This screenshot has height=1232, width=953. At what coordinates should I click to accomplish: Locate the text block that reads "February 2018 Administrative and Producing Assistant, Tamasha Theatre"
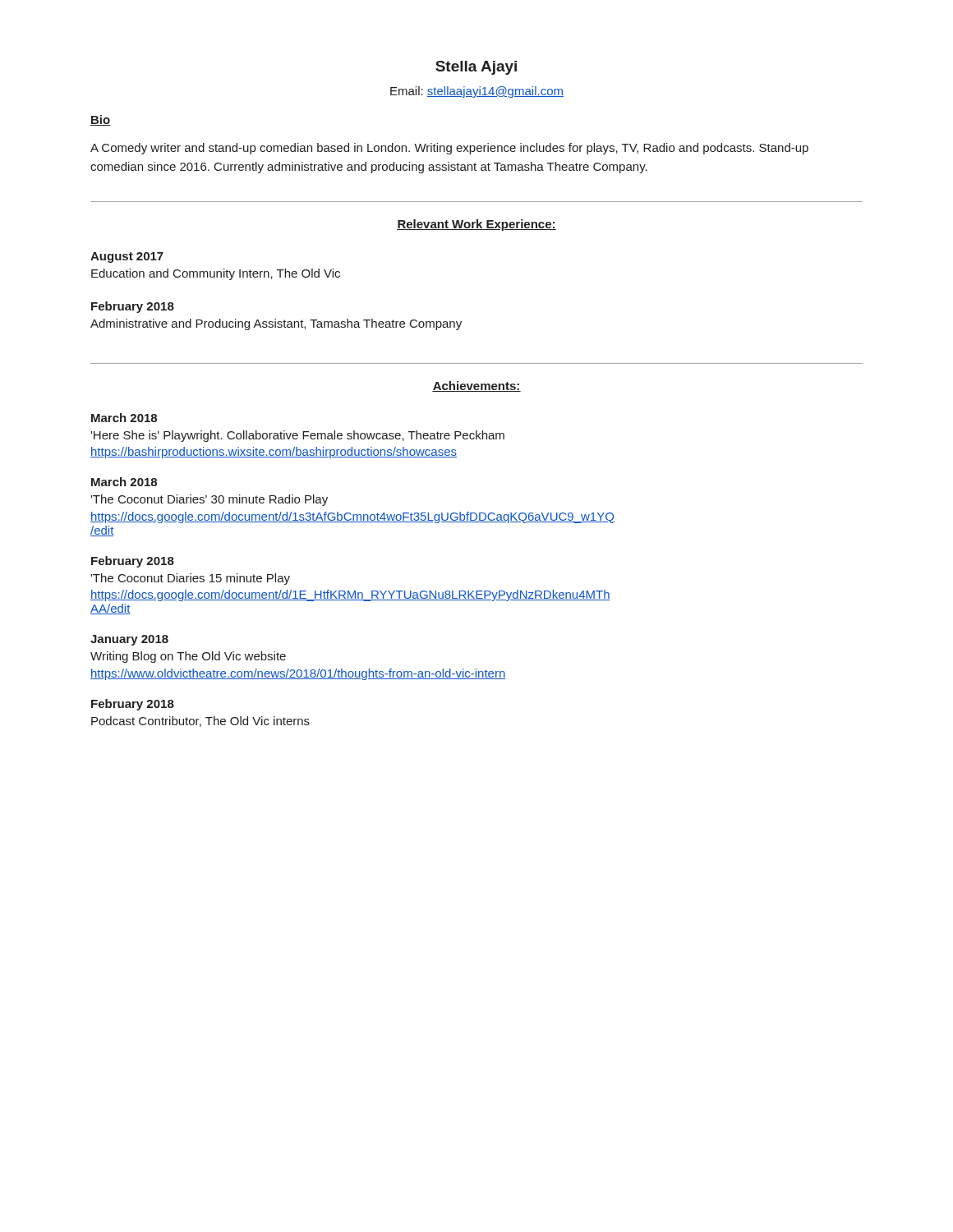click(133, 307)
